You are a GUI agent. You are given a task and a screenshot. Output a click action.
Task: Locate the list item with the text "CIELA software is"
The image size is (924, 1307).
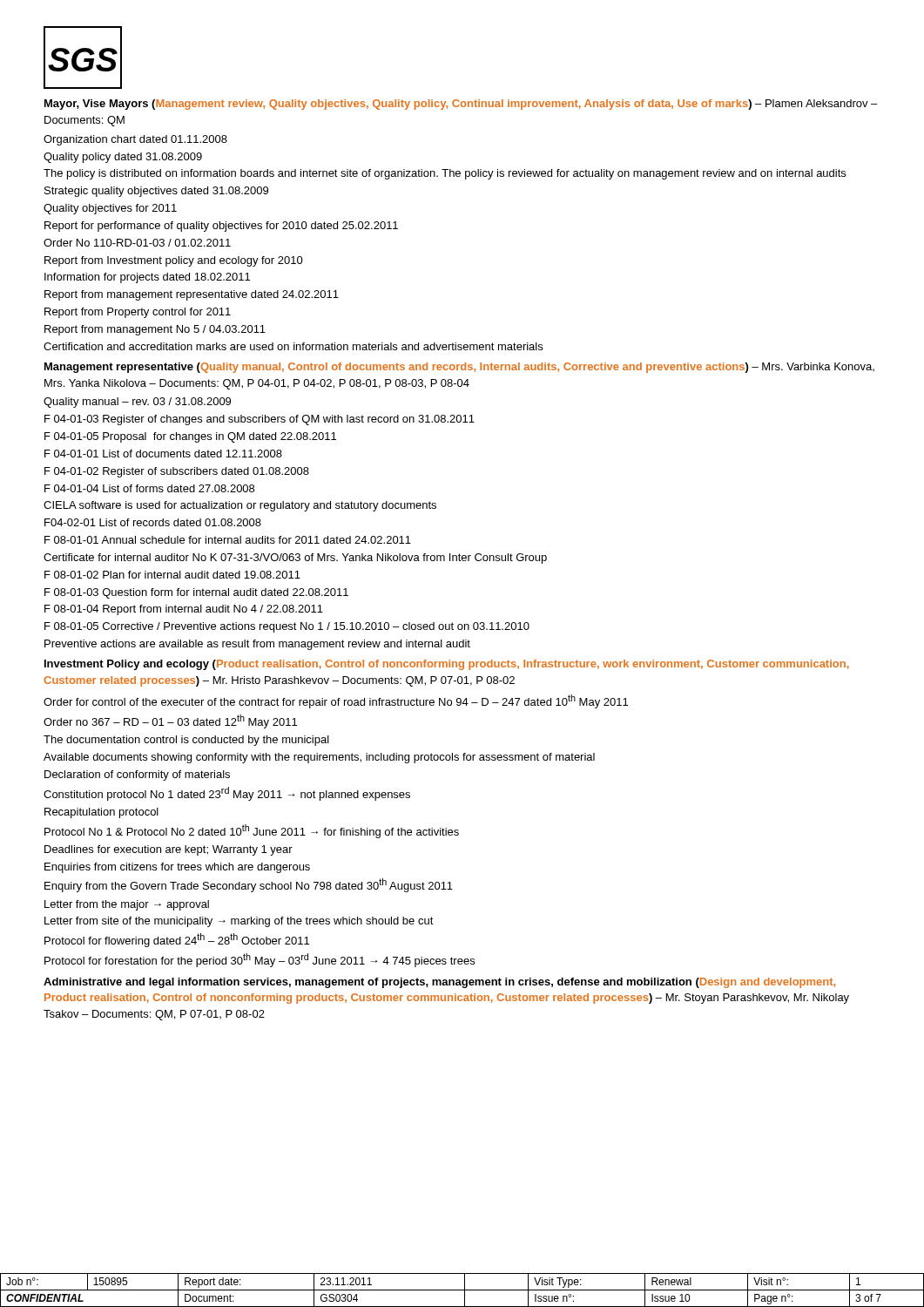coord(240,505)
